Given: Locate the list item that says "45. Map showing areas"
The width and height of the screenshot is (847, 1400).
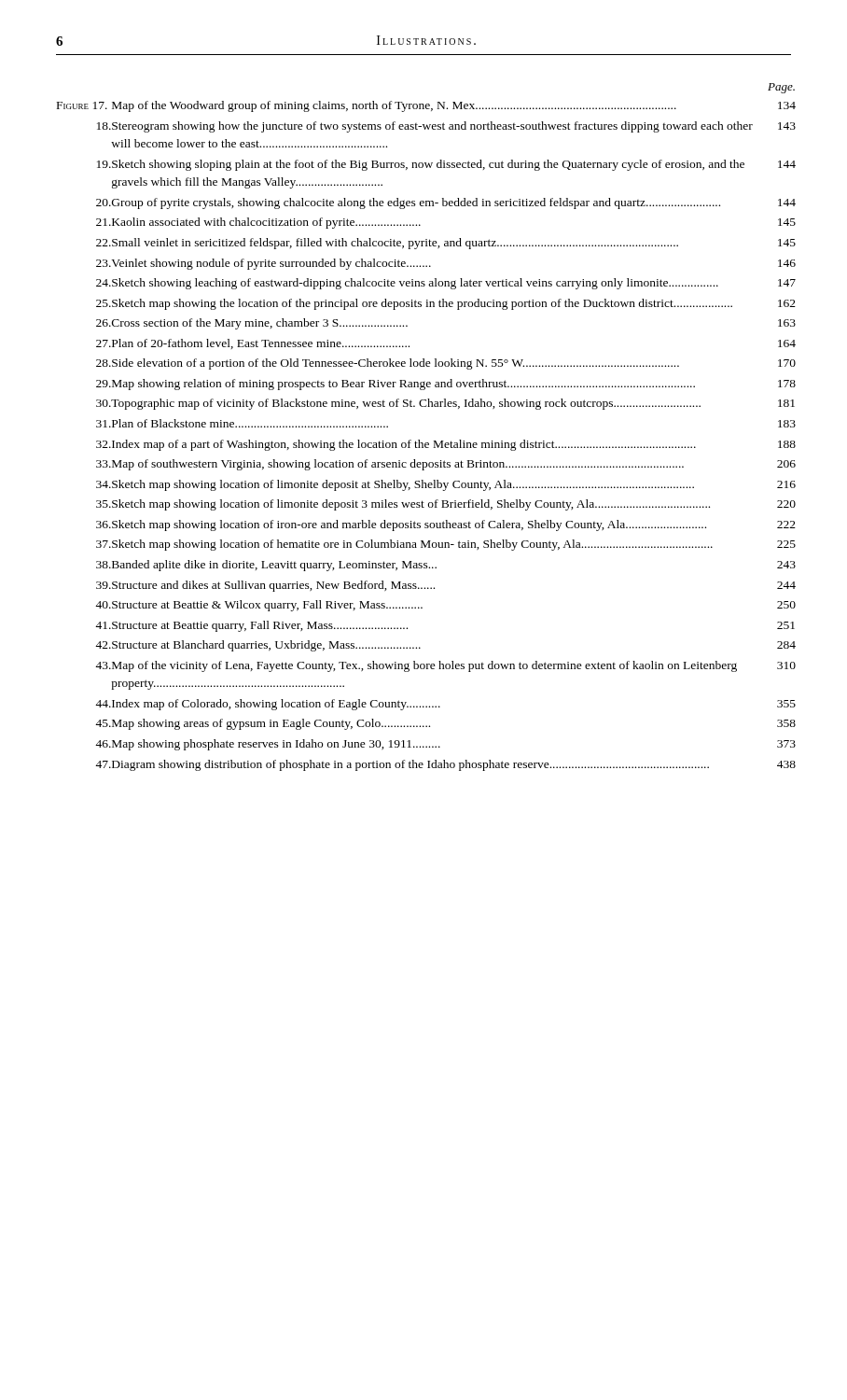Looking at the screenshot, I should 426,724.
